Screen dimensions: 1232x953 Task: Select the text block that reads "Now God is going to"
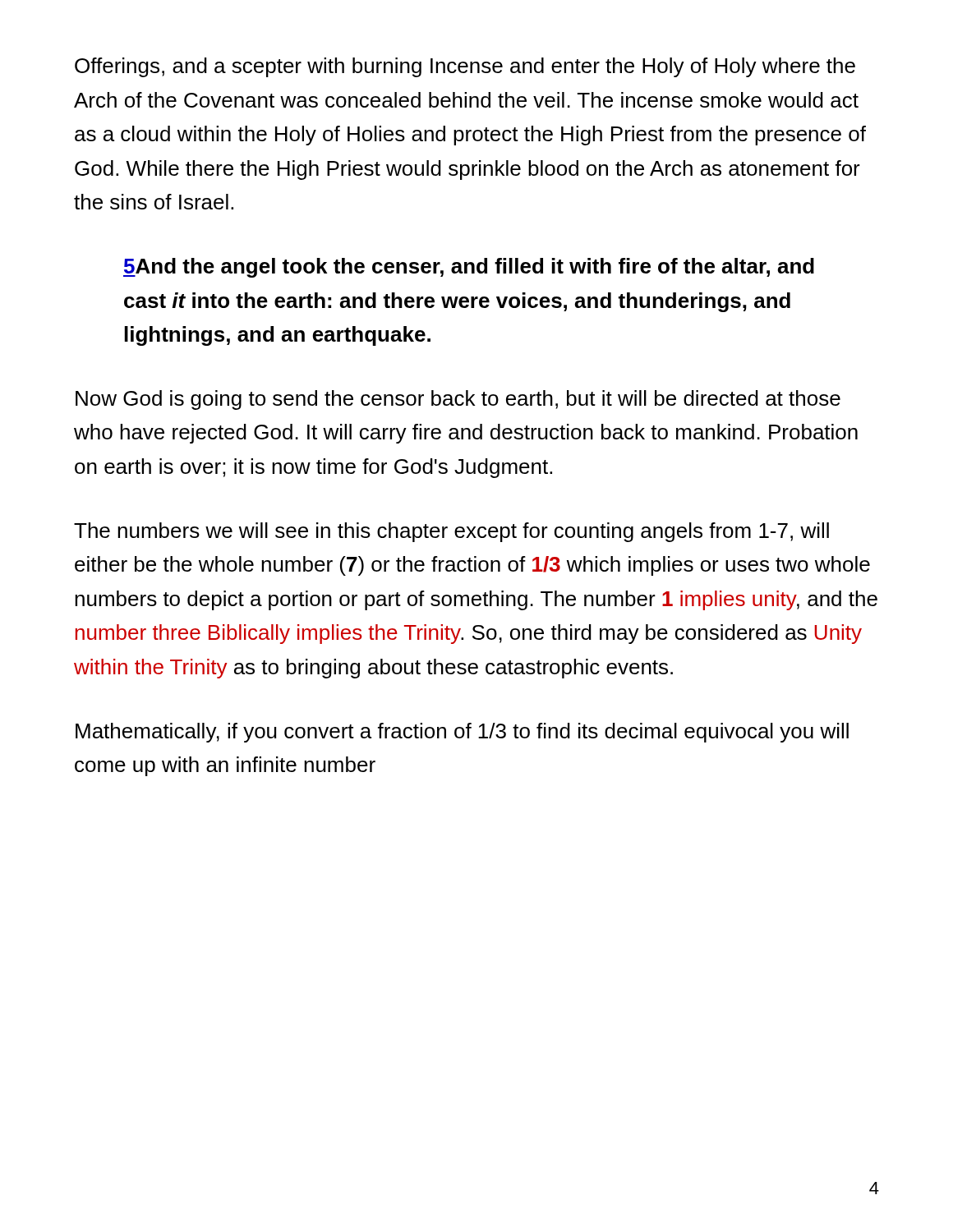click(x=466, y=432)
